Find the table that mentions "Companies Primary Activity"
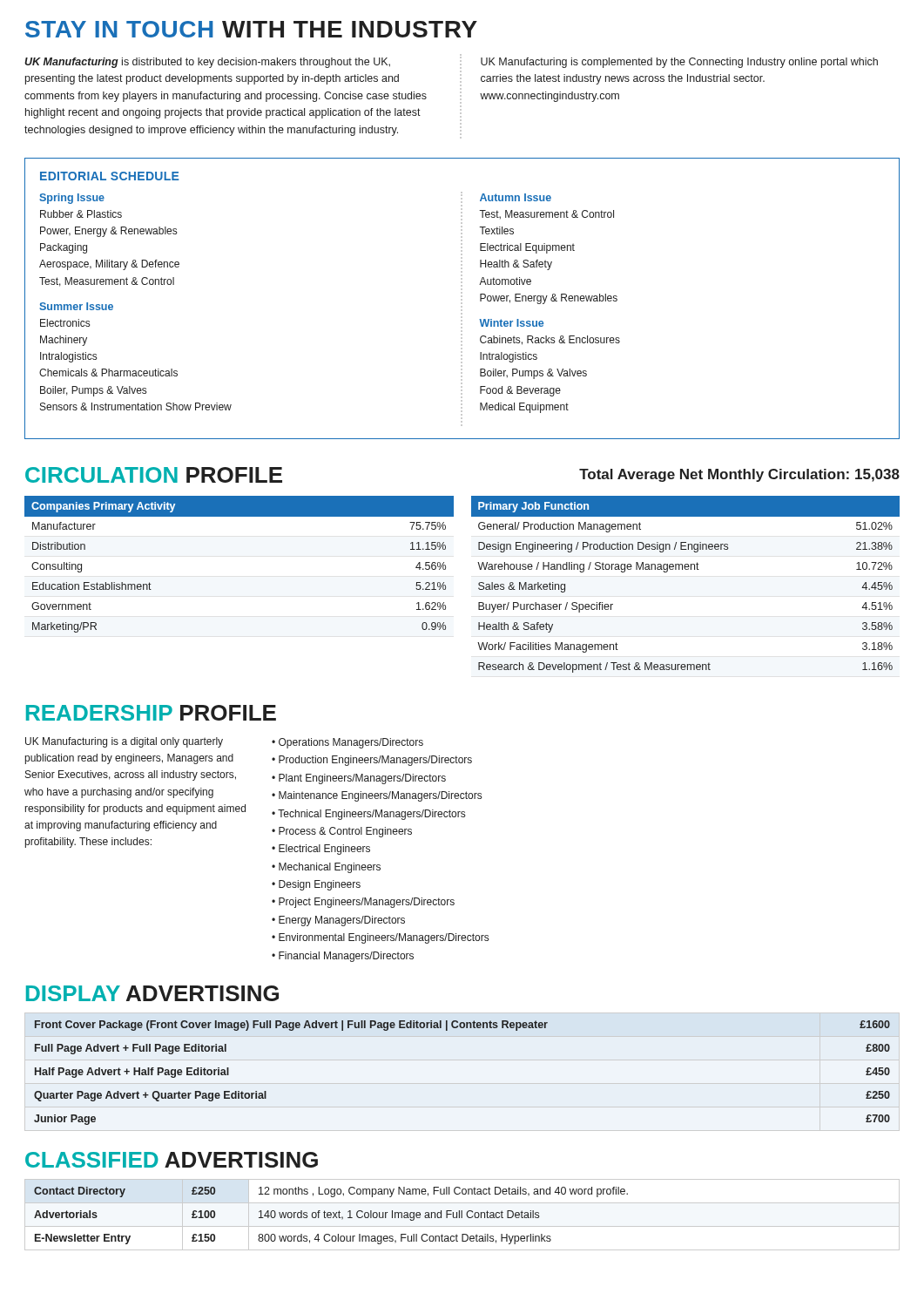The height and width of the screenshot is (1307, 924). coord(239,566)
